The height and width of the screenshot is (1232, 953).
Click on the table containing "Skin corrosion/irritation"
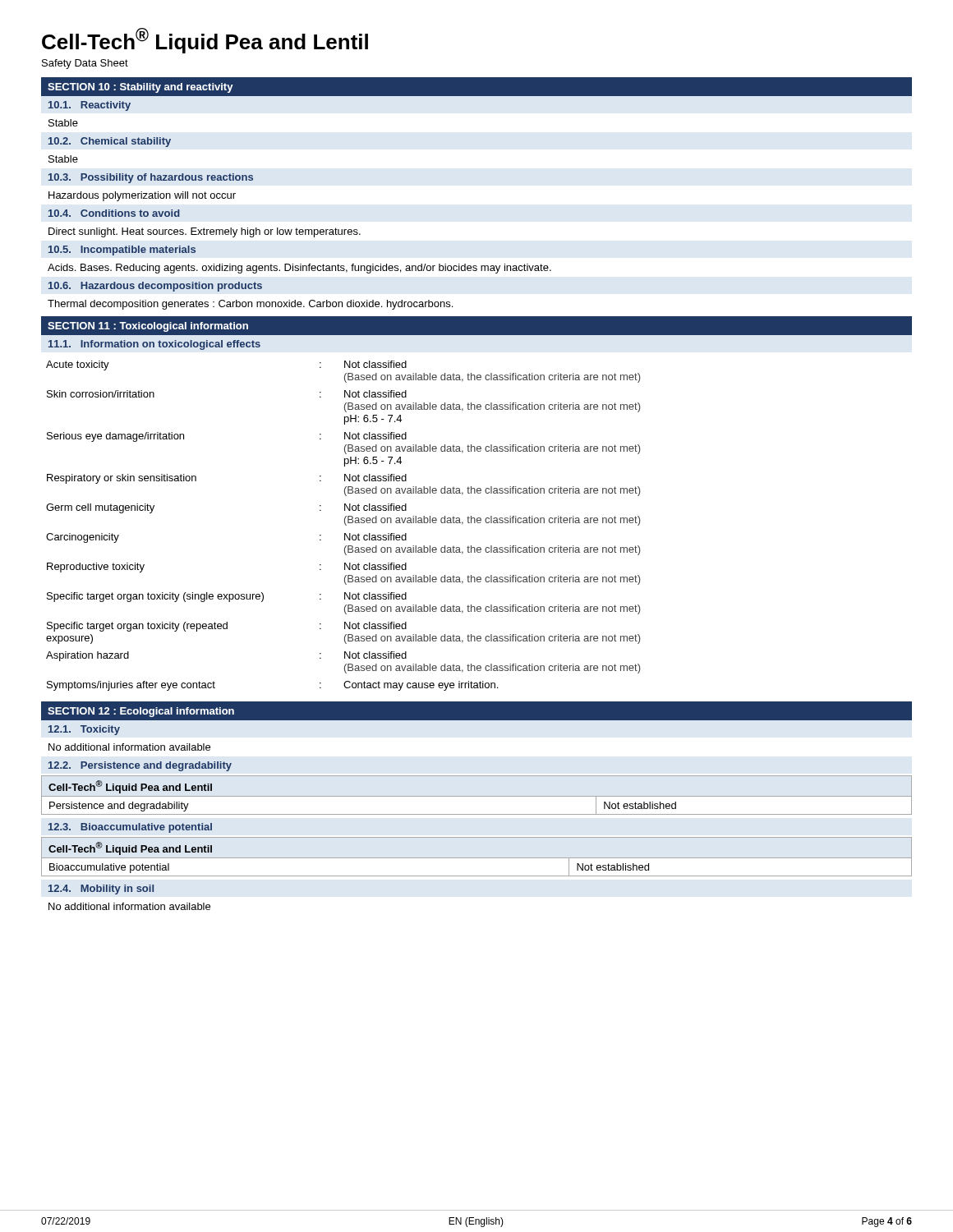click(x=476, y=524)
